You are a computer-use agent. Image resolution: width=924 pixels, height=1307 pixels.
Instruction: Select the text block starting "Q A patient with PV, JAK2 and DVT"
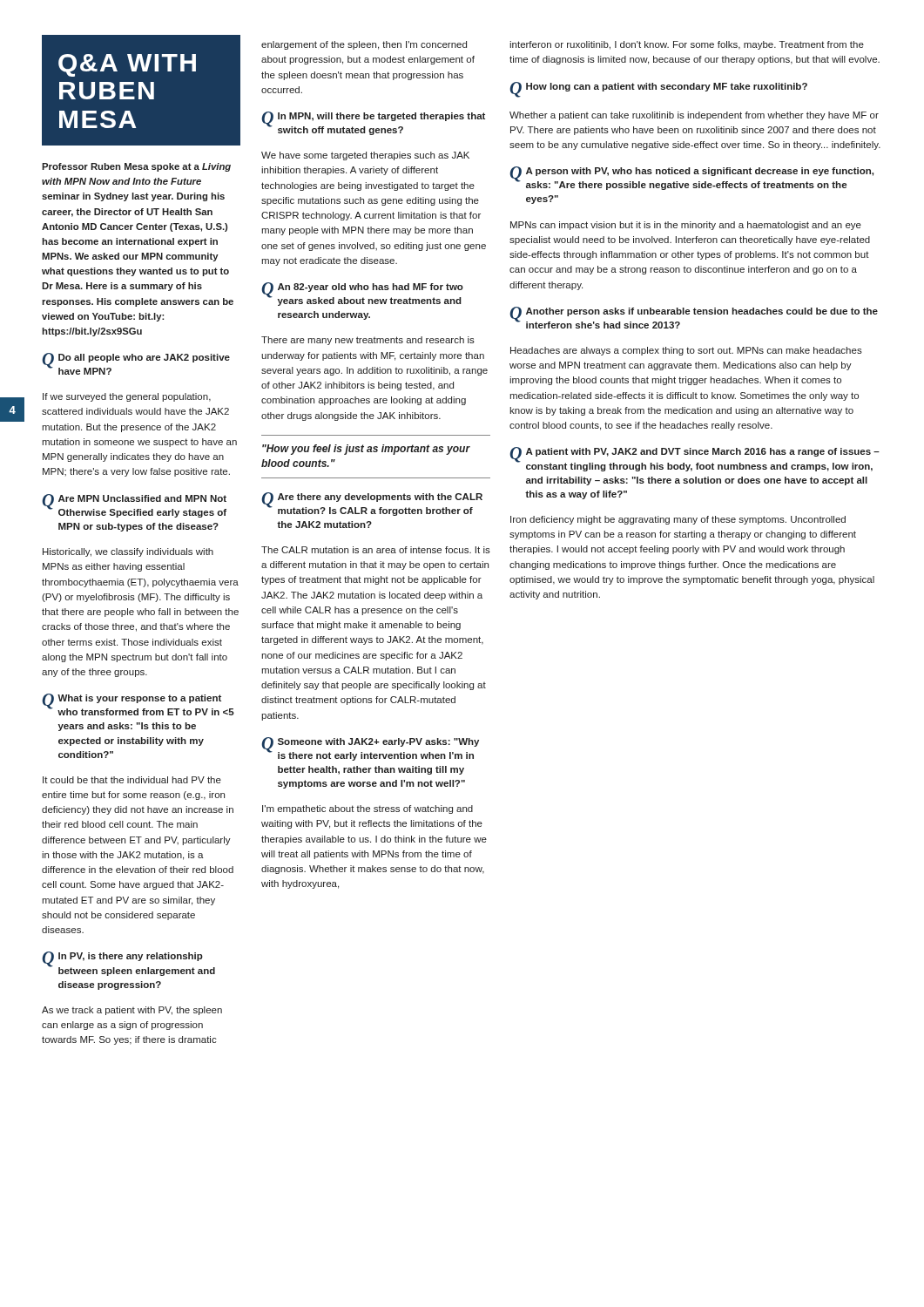coord(696,473)
